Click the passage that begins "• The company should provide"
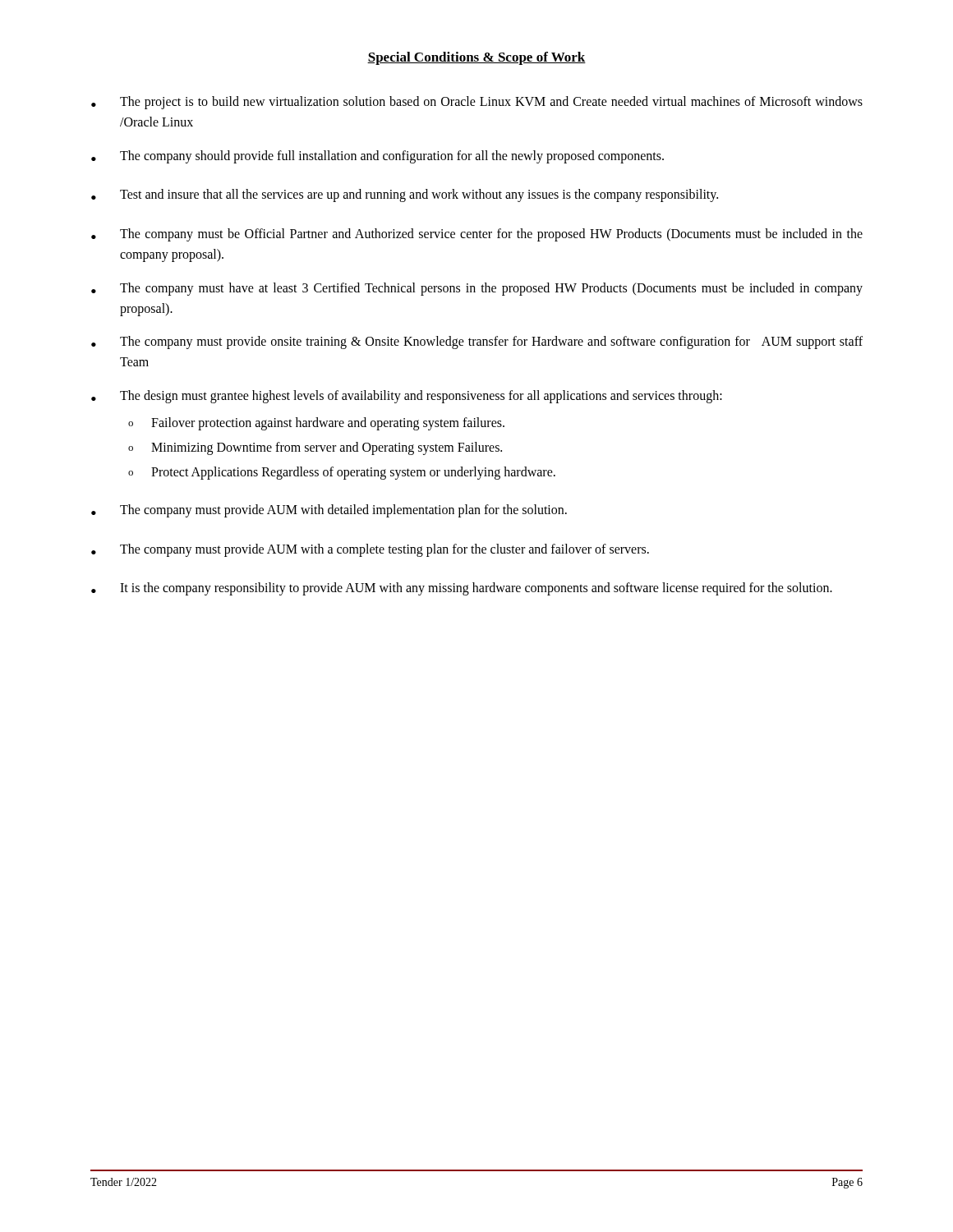The image size is (953, 1232). point(476,159)
